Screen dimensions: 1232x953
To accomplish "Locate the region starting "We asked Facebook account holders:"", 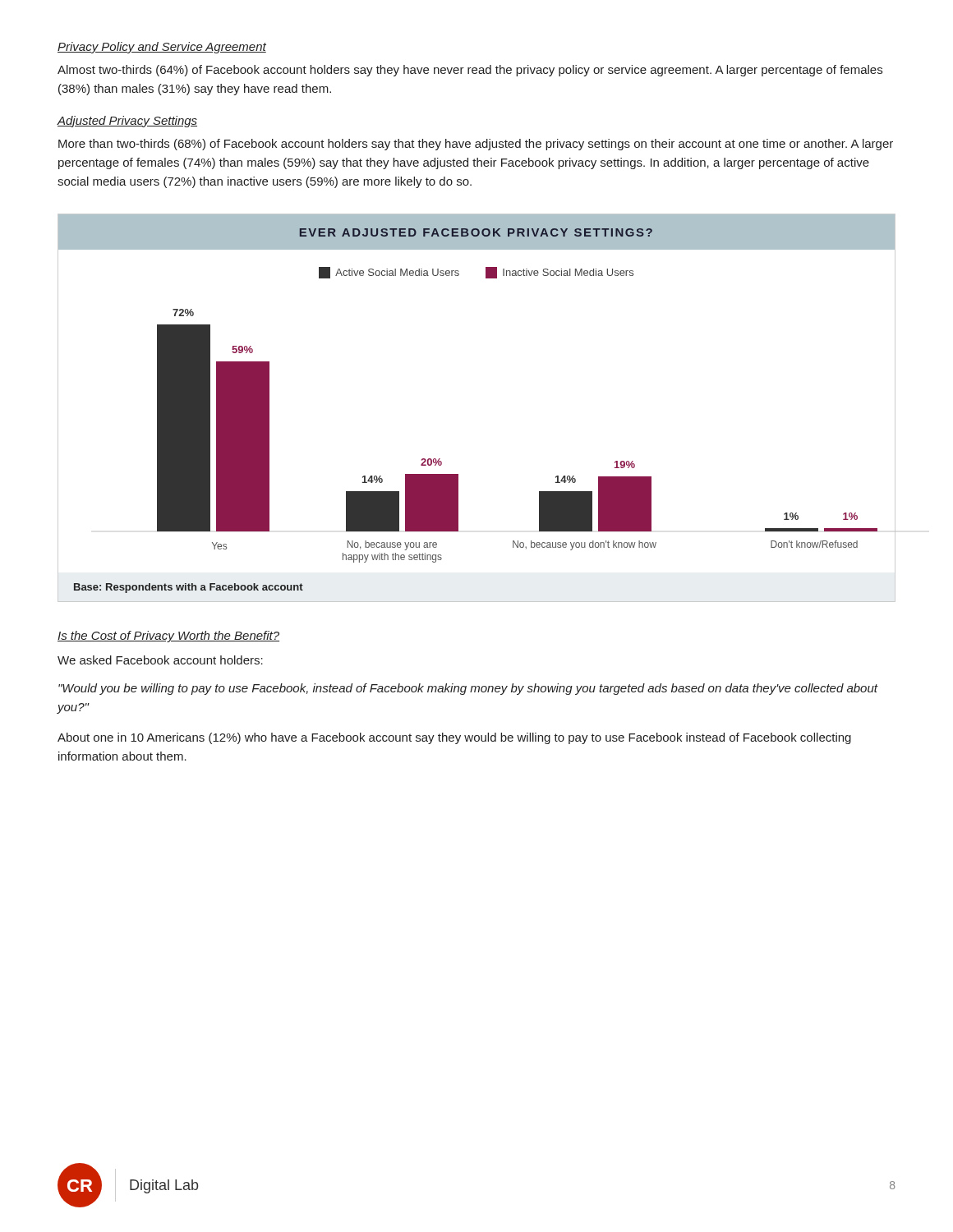I will [x=160, y=660].
